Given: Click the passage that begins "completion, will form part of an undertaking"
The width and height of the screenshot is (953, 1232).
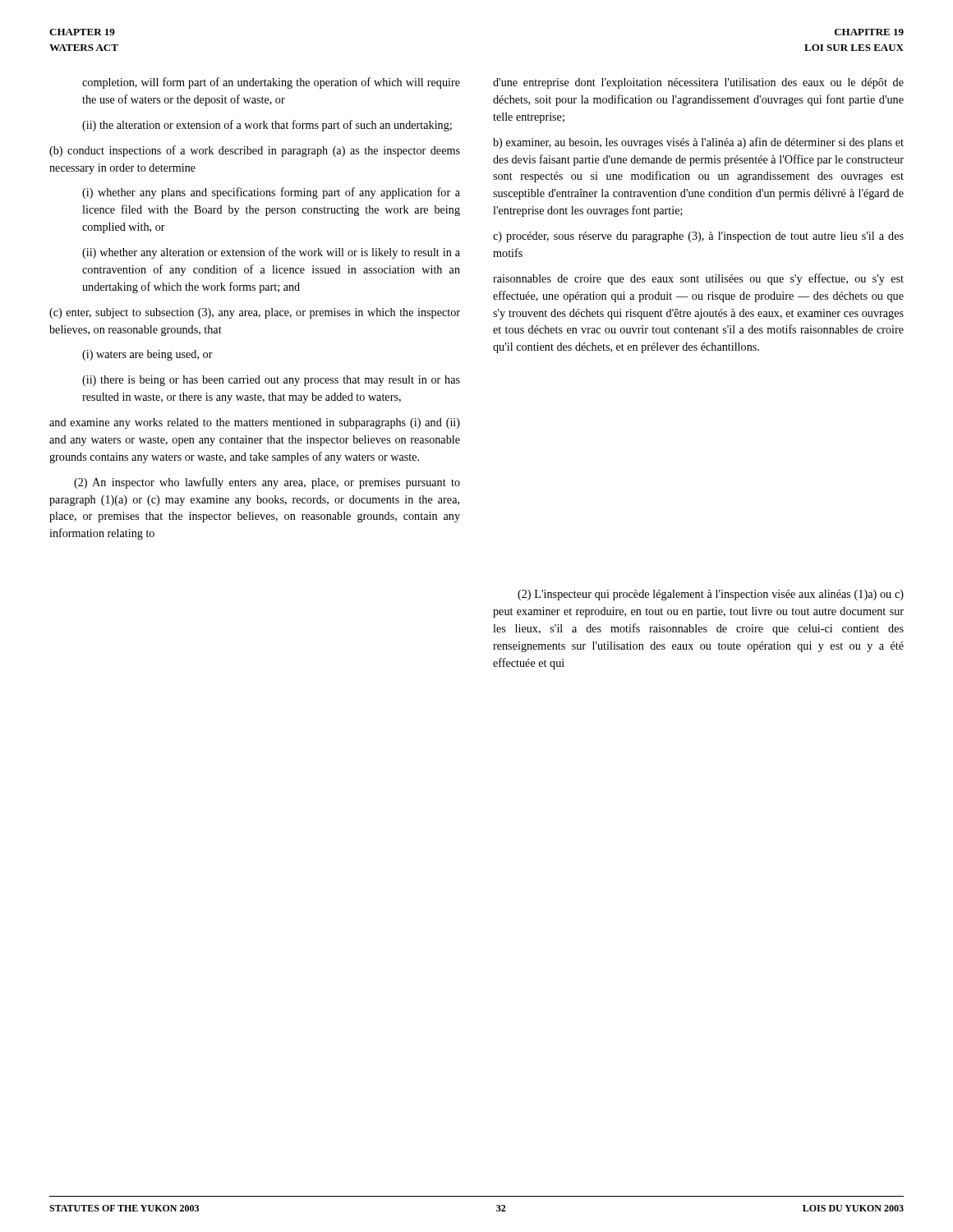Looking at the screenshot, I should click(271, 91).
